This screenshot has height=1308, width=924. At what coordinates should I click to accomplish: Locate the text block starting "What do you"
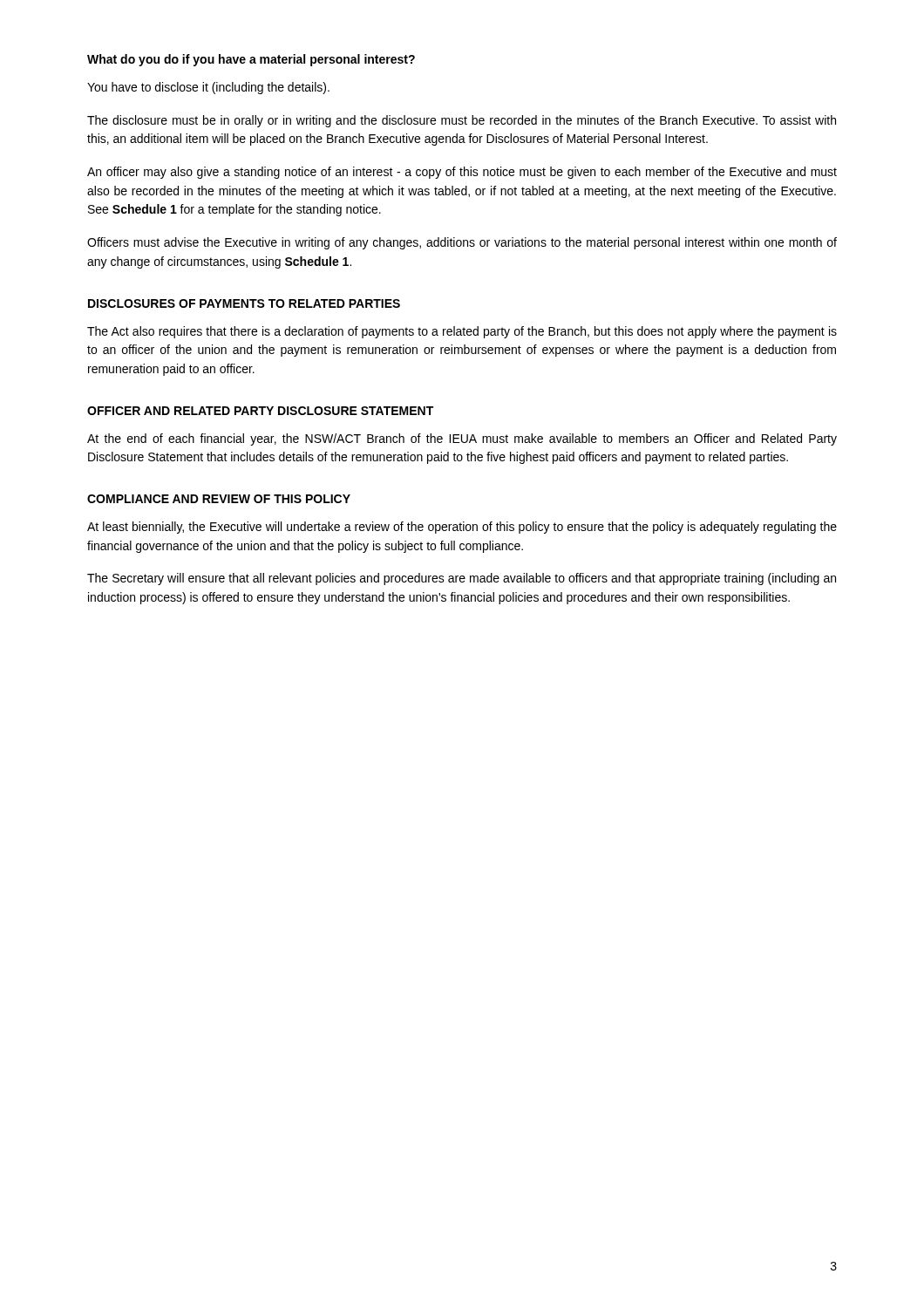(251, 59)
